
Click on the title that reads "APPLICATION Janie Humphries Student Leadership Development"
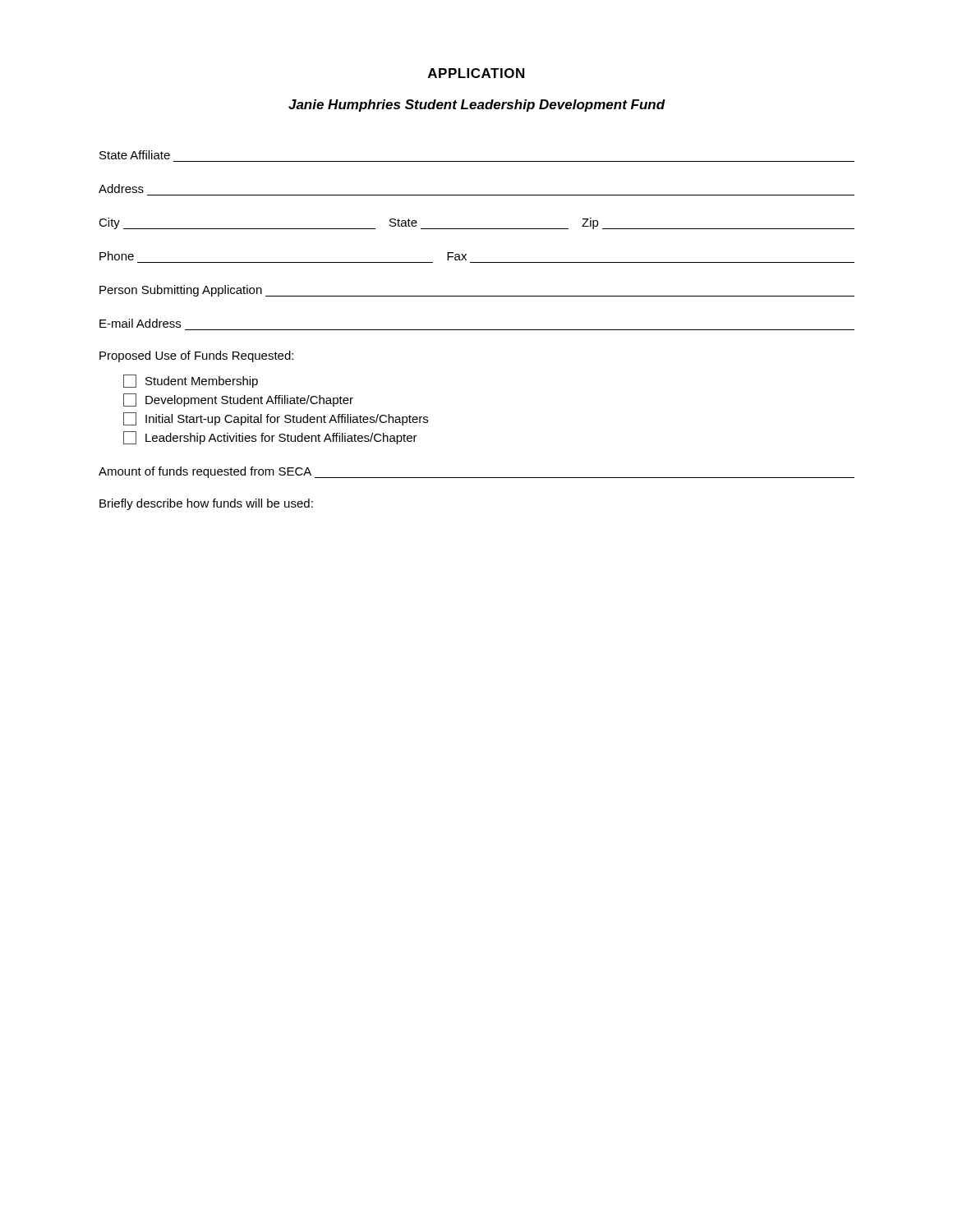(x=476, y=90)
